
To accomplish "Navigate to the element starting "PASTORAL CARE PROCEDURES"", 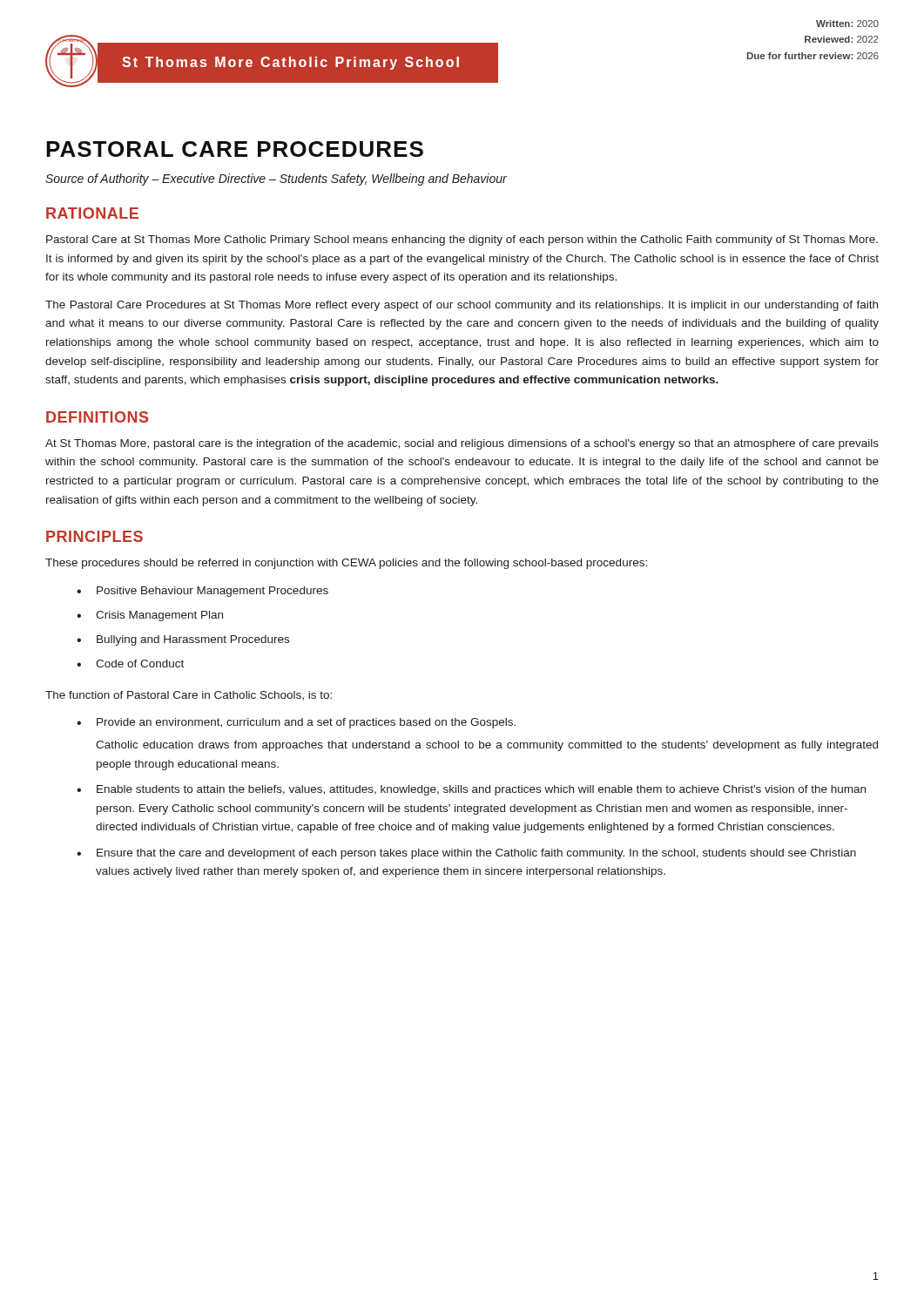I will [x=235, y=149].
